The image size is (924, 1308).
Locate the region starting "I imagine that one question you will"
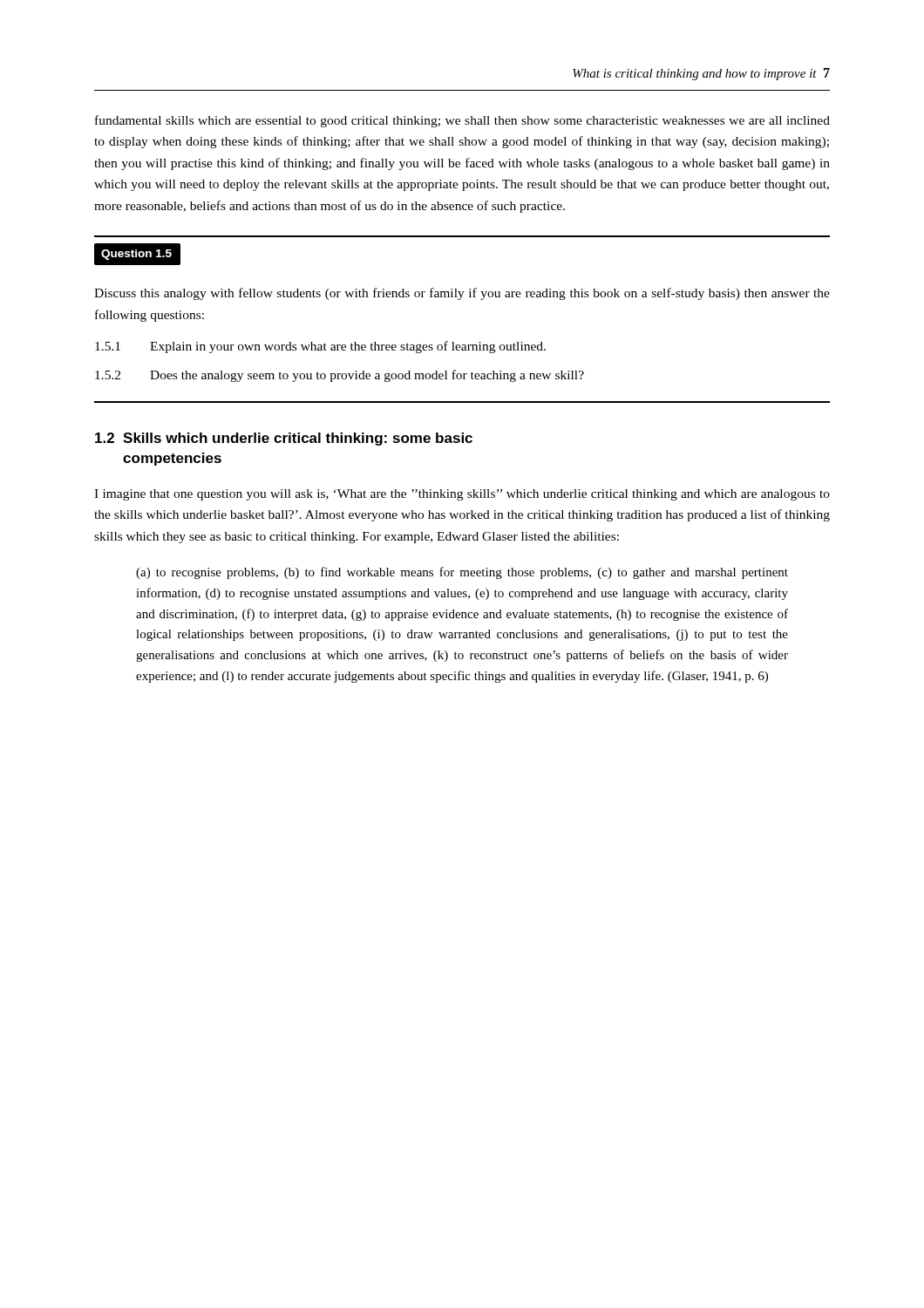[x=462, y=514]
